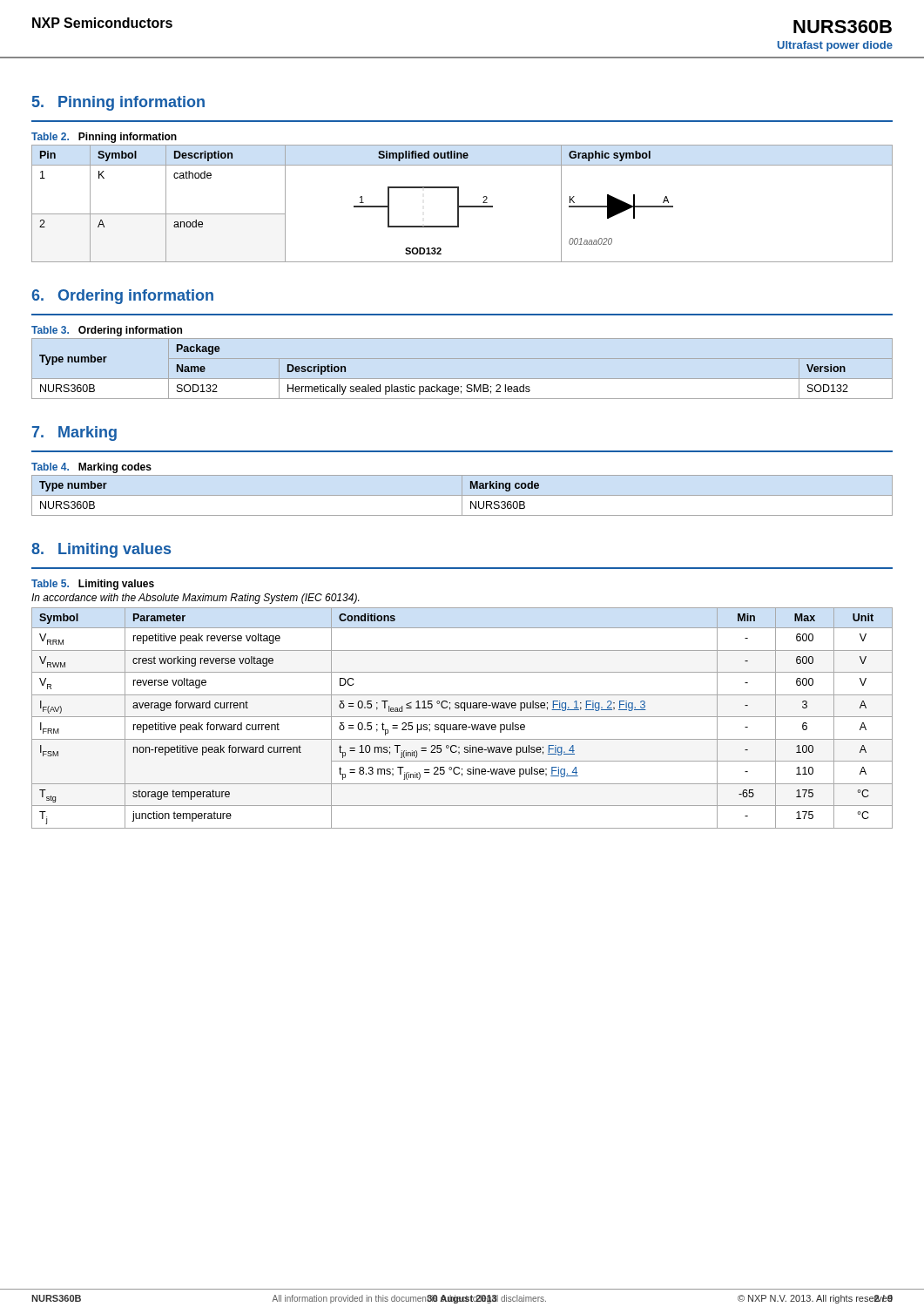Select the section header with the text "6. Ordering information"
The width and height of the screenshot is (924, 1307).
[x=123, y=295]
